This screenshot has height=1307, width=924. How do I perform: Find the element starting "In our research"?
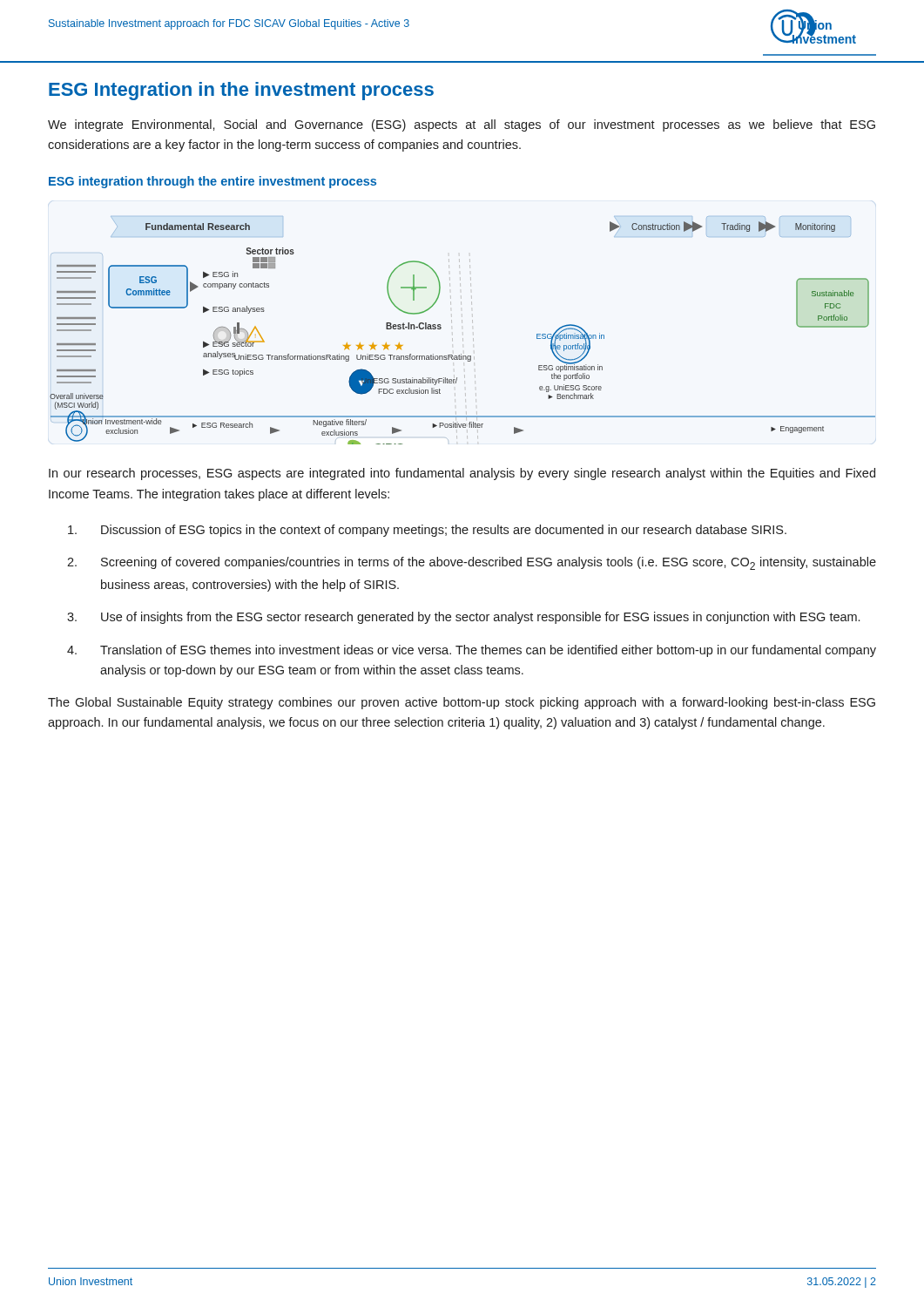[462, 484]
